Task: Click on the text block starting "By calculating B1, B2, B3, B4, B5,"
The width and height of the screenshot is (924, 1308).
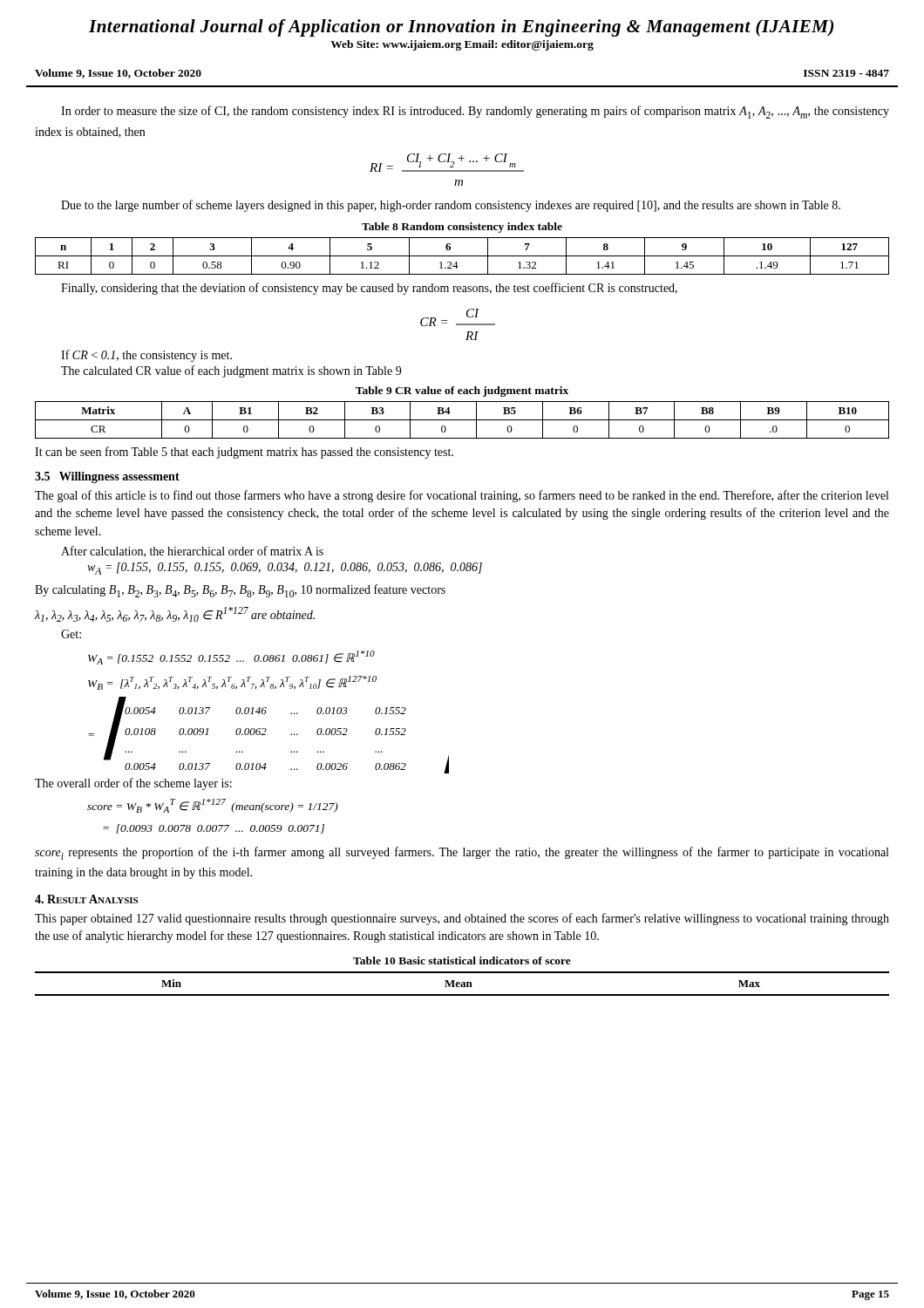Action: click(240, 591)
